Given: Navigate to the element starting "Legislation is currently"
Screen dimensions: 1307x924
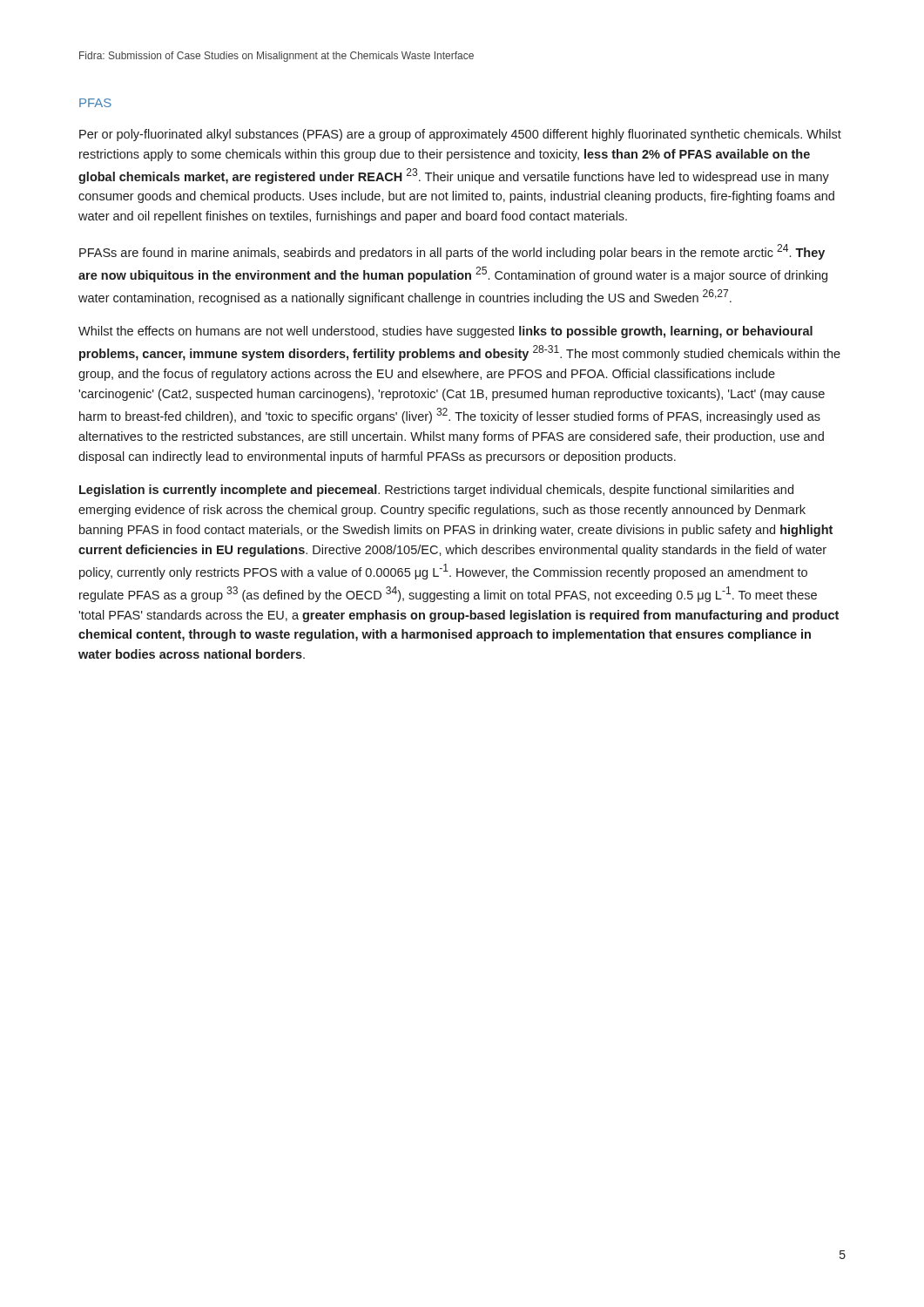Looking at the screenshot, I should point(459,572).
